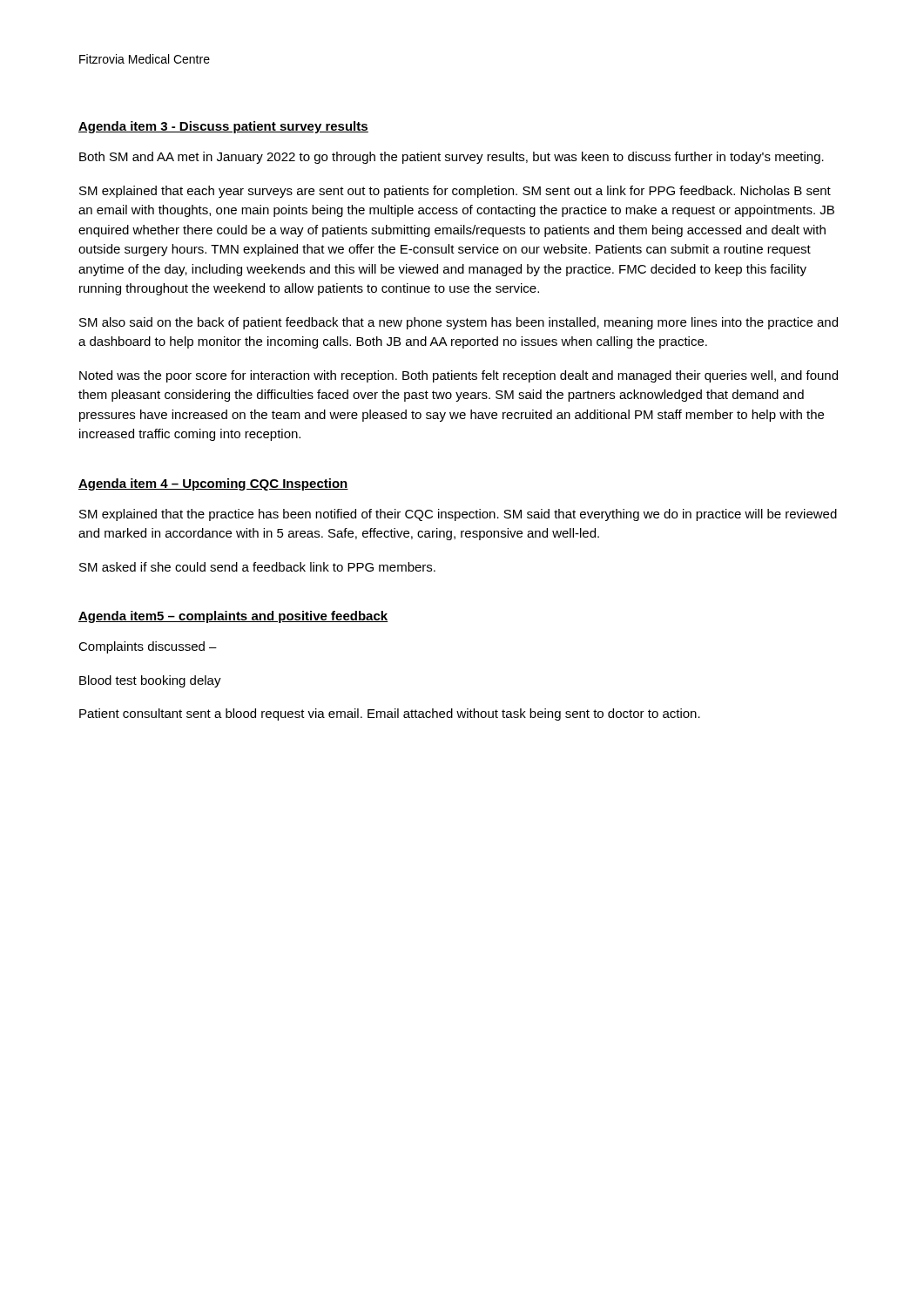This screenshot has width=924, height=1307.
Task: Select the text block that says "SM also said on the back"
Action: (459, 331)
